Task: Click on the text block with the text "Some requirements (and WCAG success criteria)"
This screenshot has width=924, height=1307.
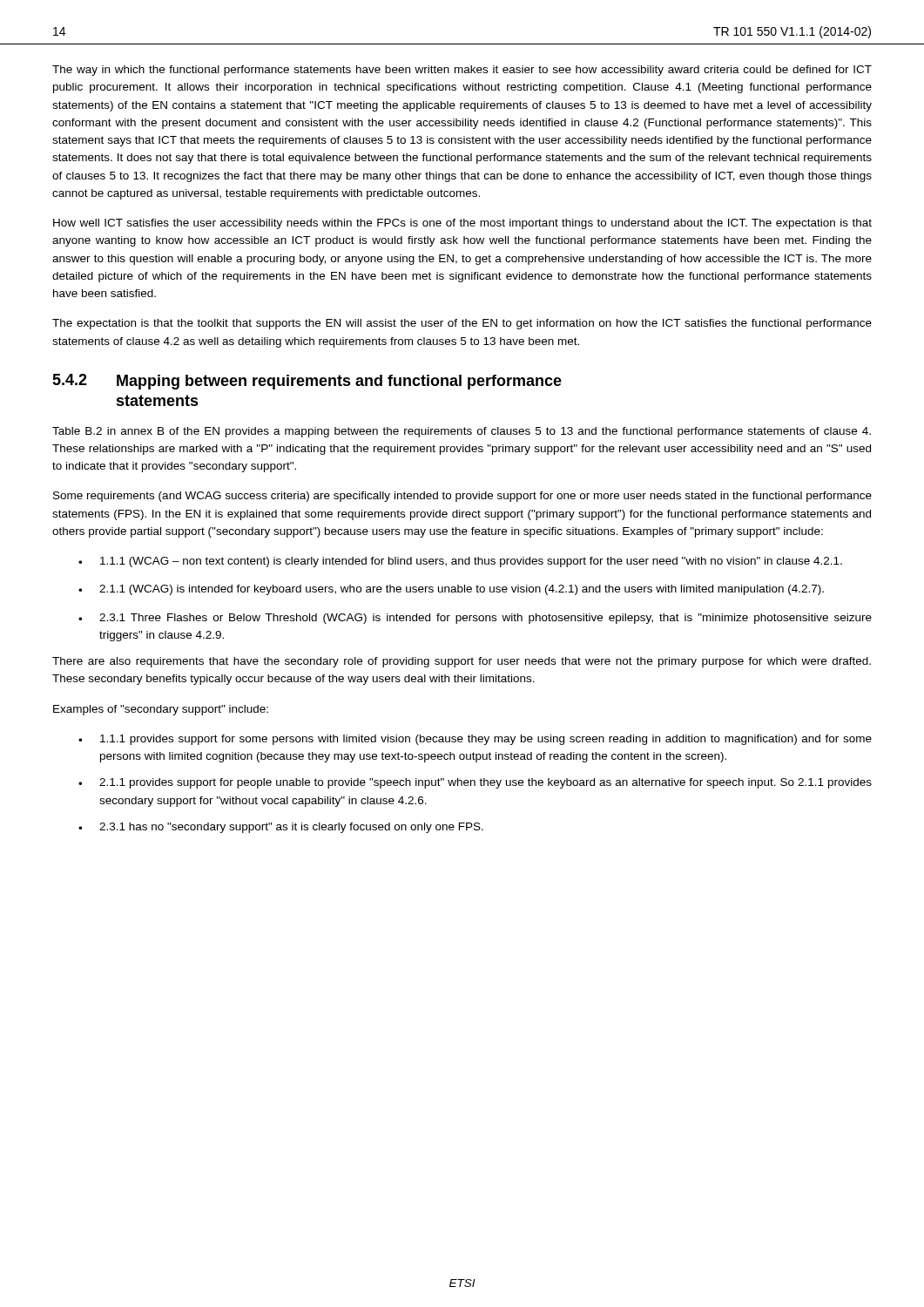Action: [x=462, y=513]
